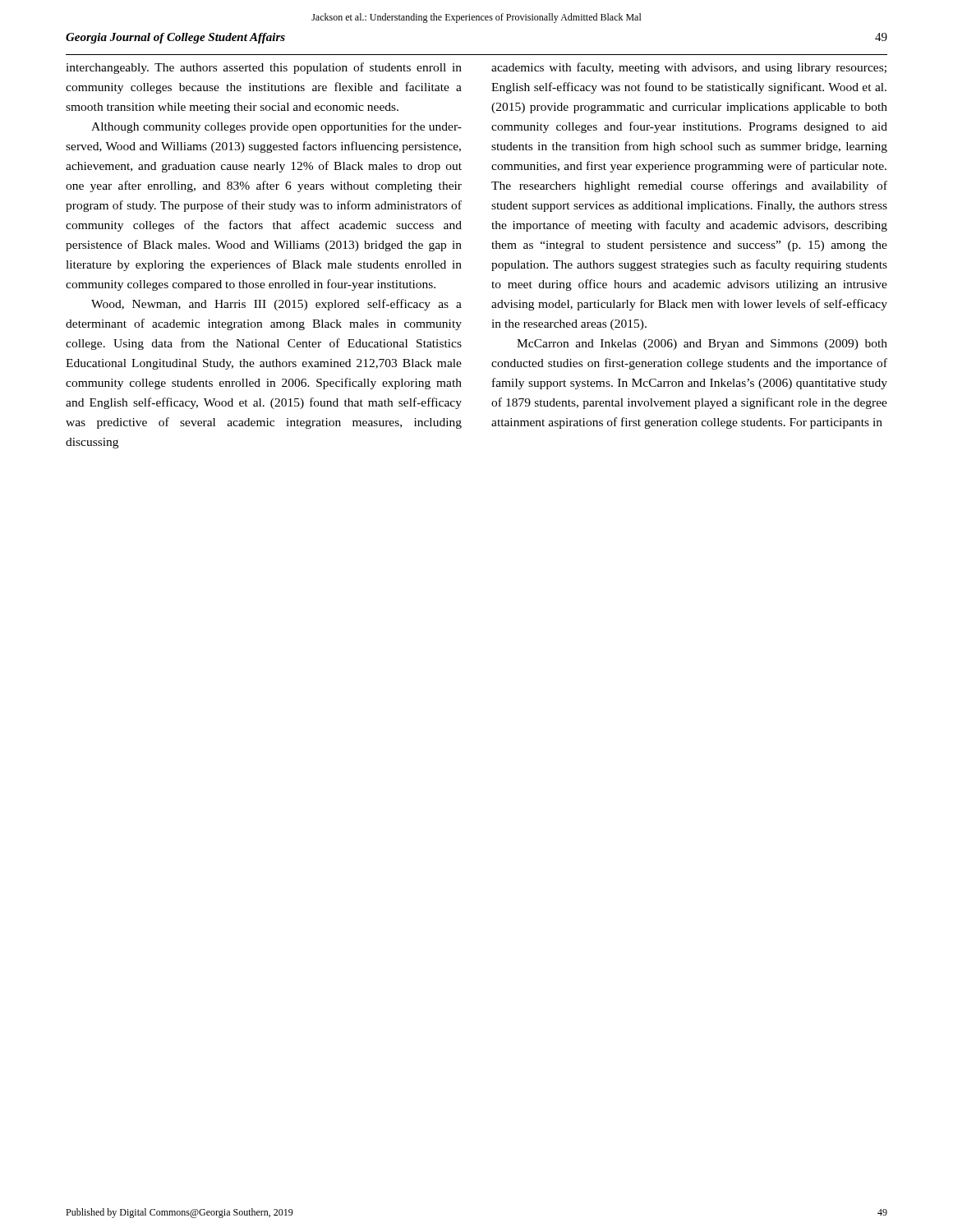Find the text block containing "interchangeably. The authors"

tap(264, 255)
